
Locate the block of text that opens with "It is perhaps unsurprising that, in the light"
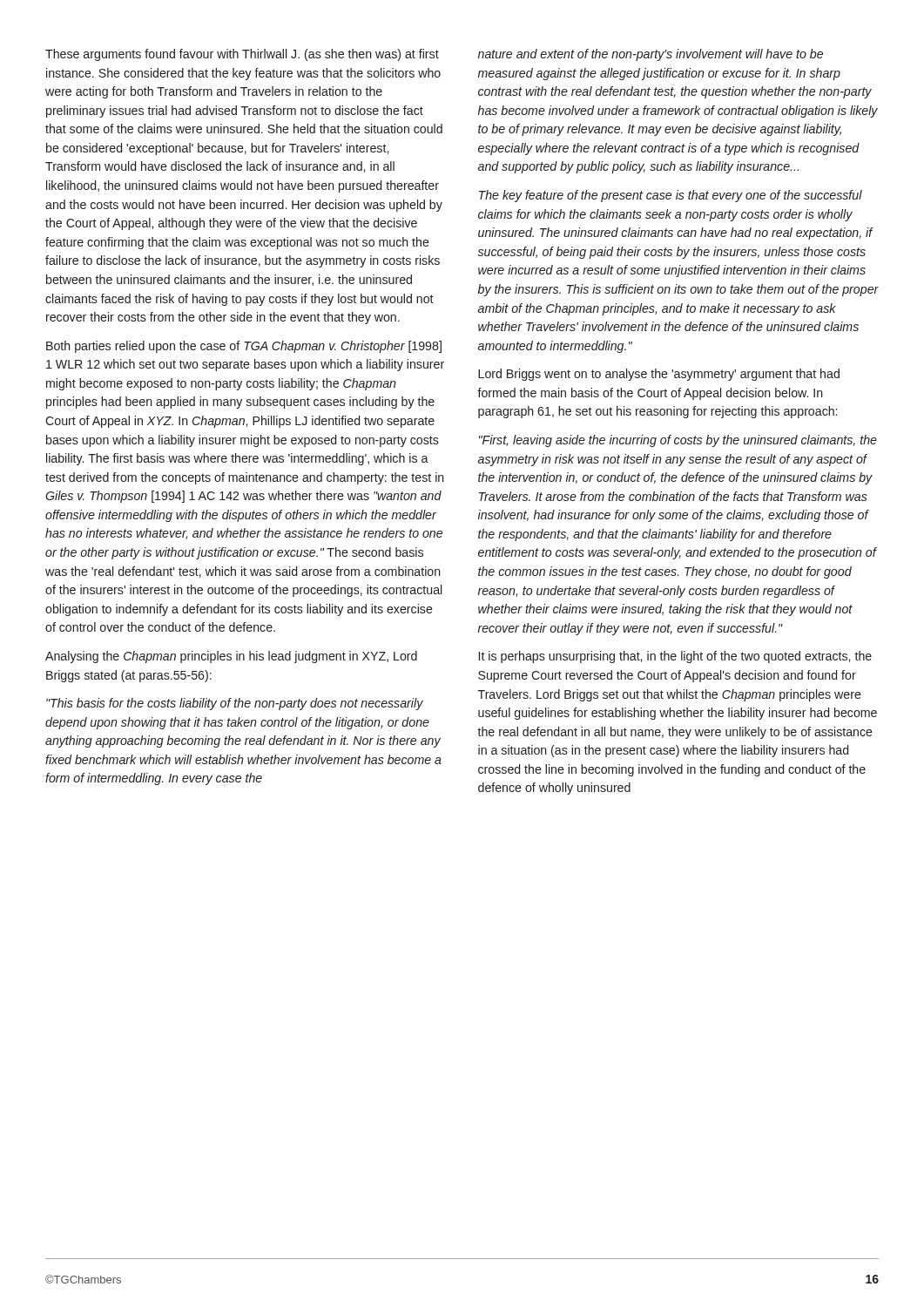point(678,723)
